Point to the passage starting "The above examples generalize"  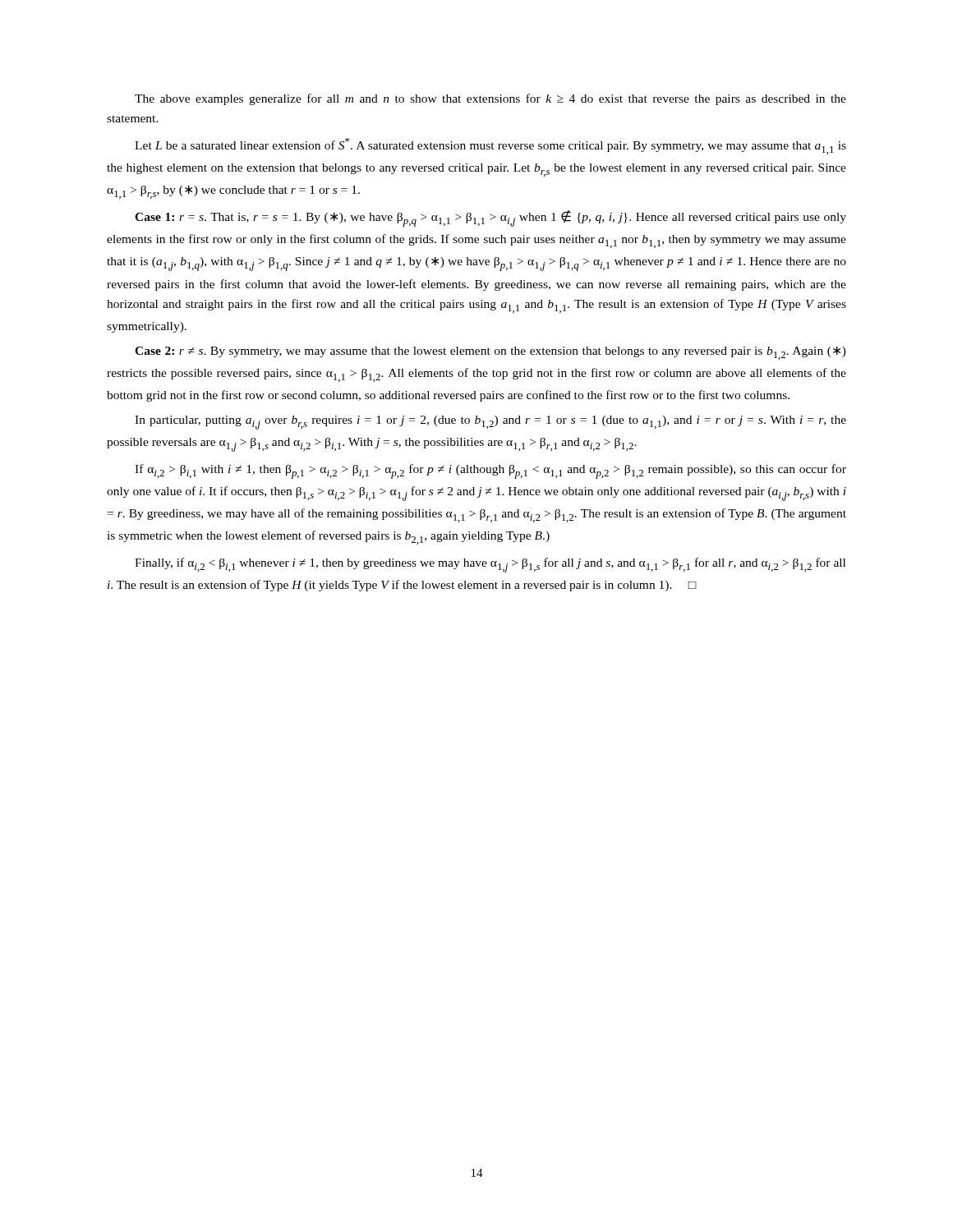click(x=476, y=108)
